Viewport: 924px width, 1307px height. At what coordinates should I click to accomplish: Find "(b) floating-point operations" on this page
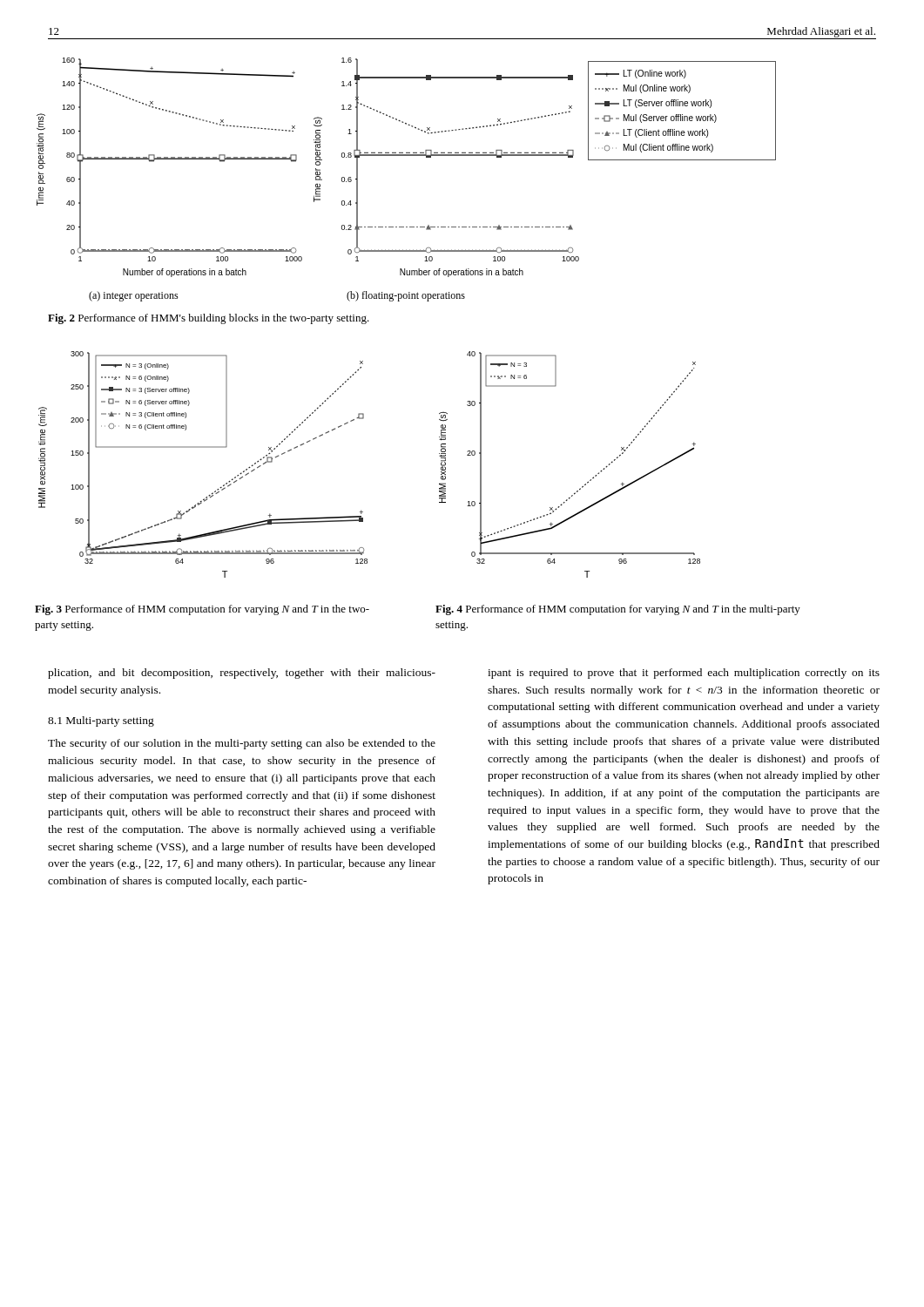pos(406,295)
